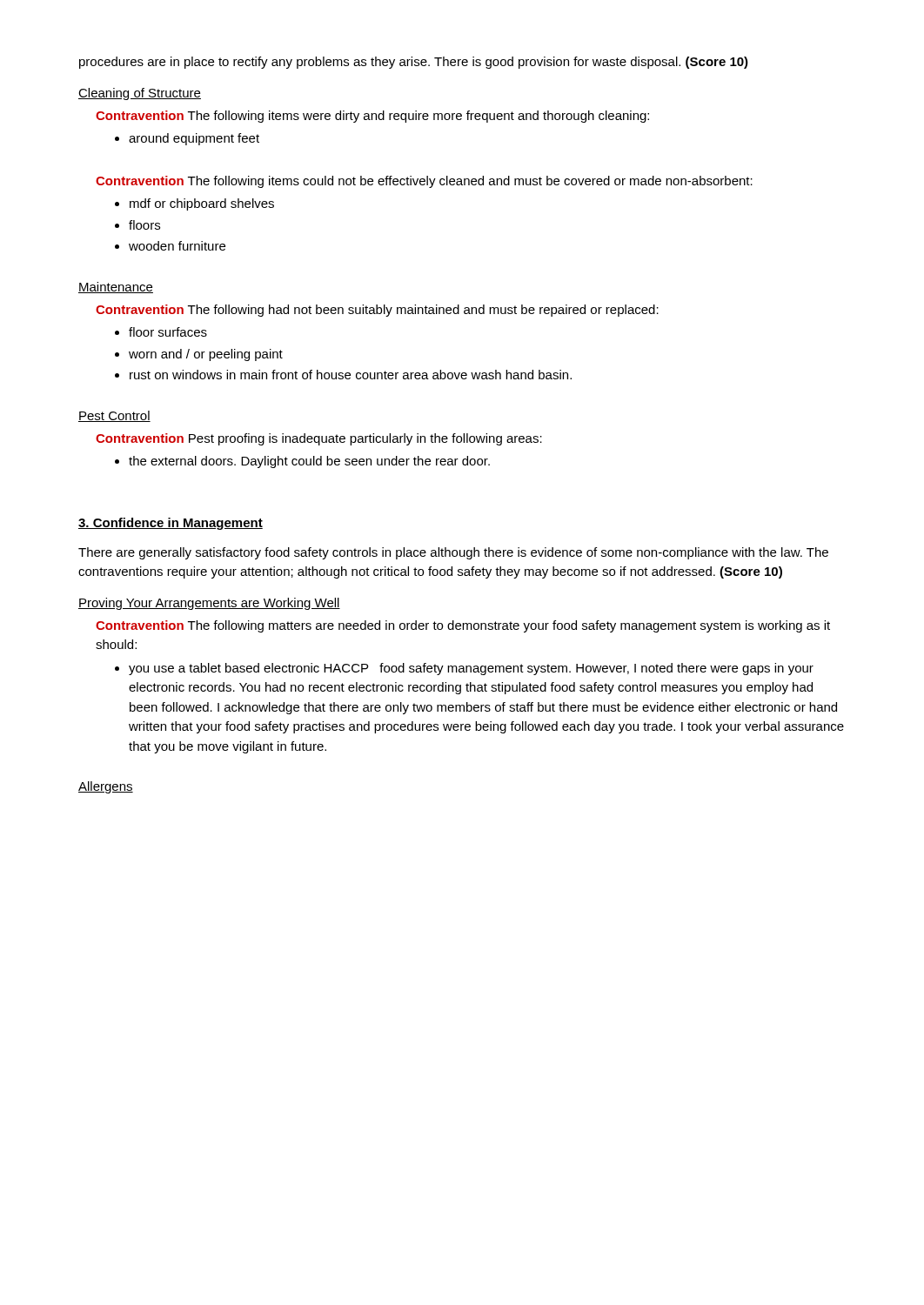This screenshot has width=924, height=1305.
Task: Locate the text starting "mdf or chipboard shelves"
Action: (202, 203)
